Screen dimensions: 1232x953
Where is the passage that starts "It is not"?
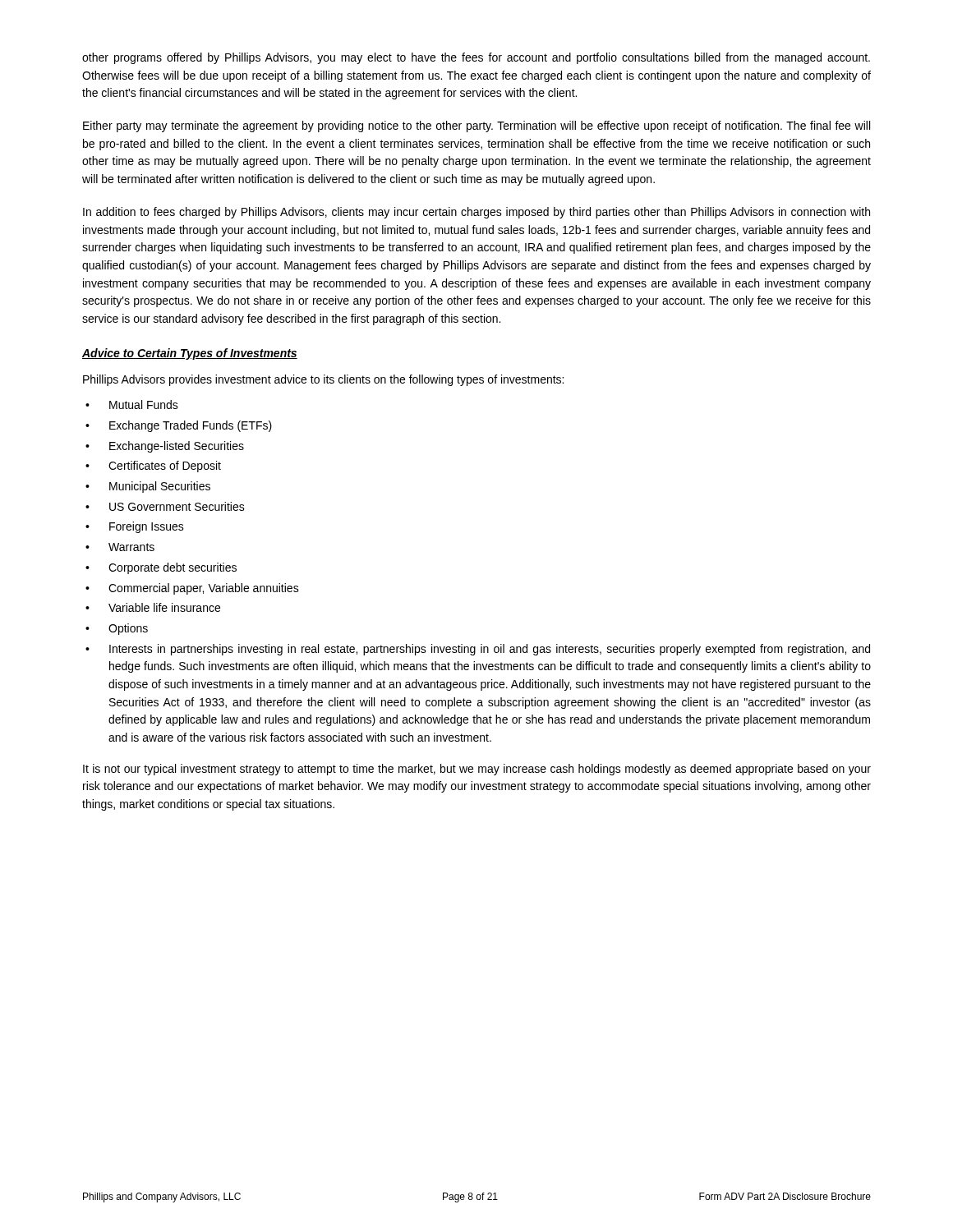[x=476, y=786]
